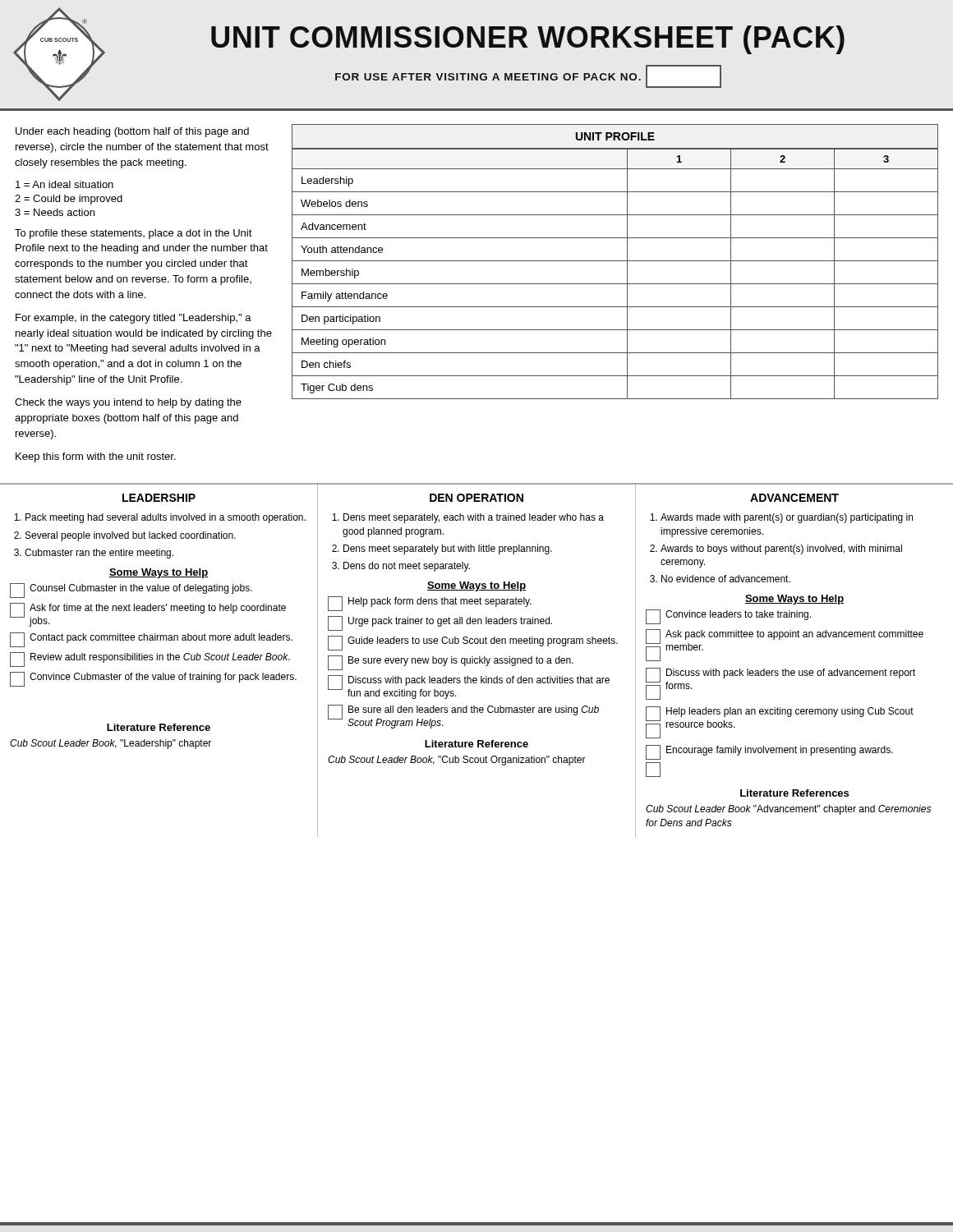
Task: Locate the list item containing "Dens meet separately, each with a"
Action: (x=473, y=524)
